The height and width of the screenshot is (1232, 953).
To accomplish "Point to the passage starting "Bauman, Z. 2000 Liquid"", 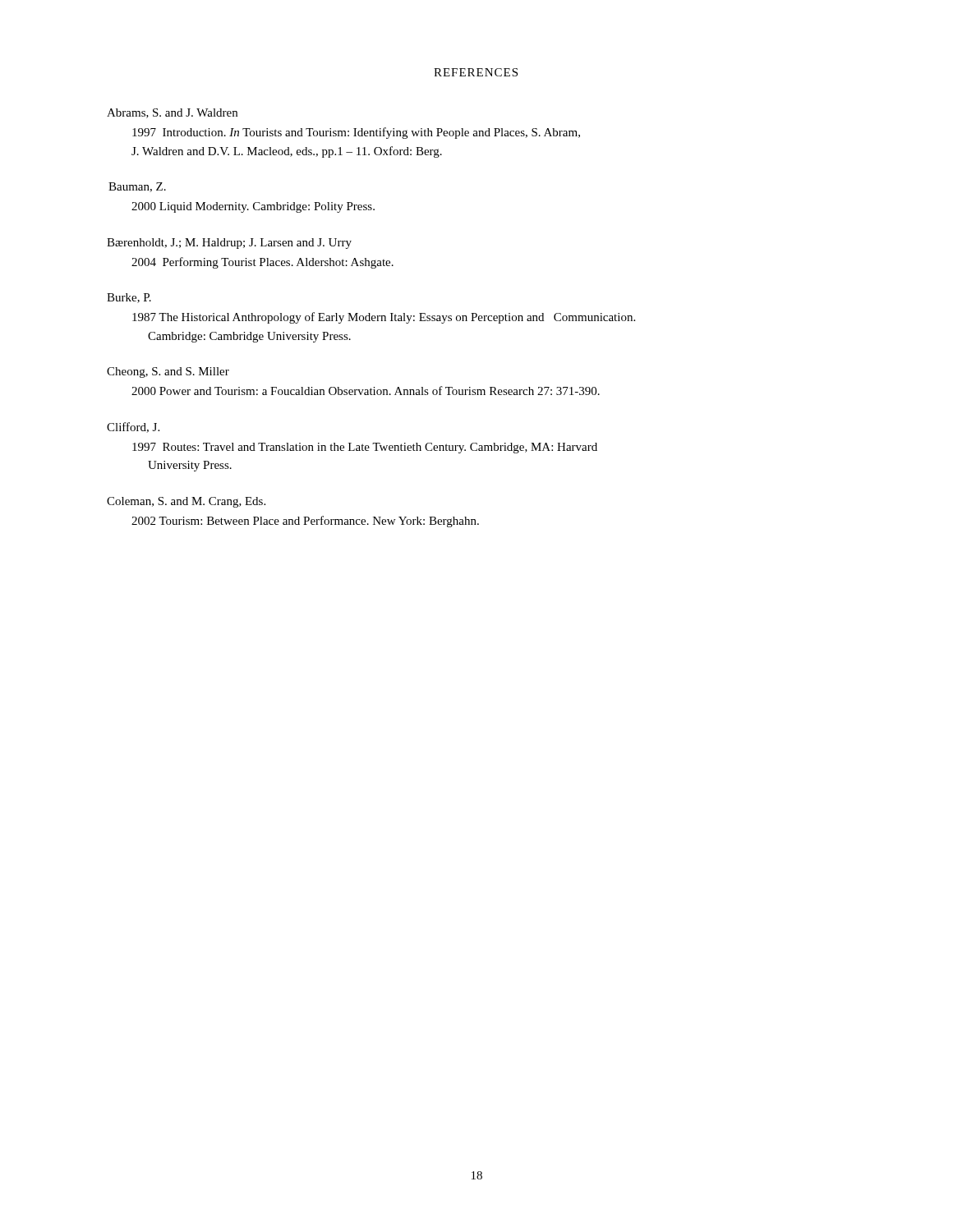I will click(137, 187).
